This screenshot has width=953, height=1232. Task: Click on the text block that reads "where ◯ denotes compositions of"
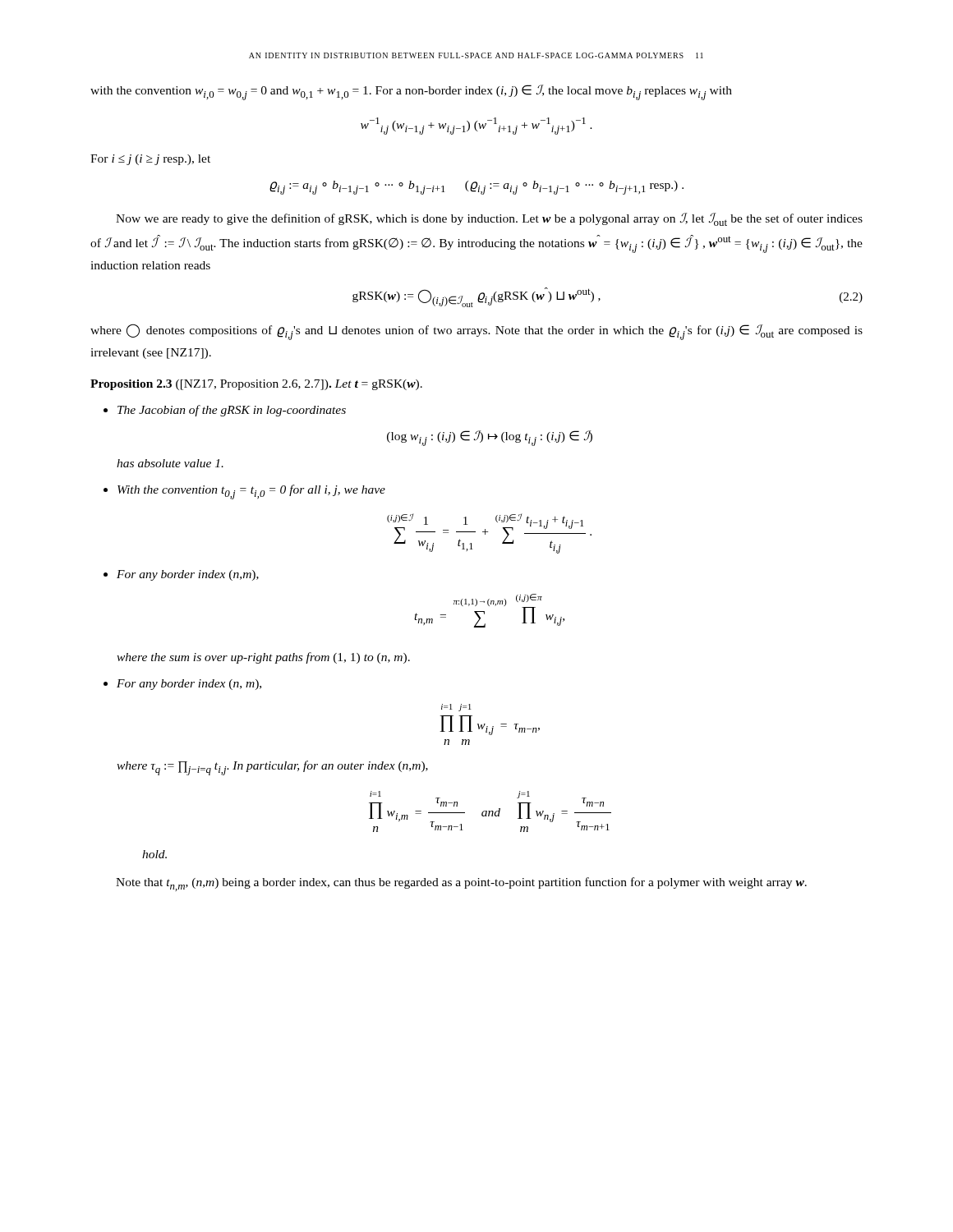(476, 341)
